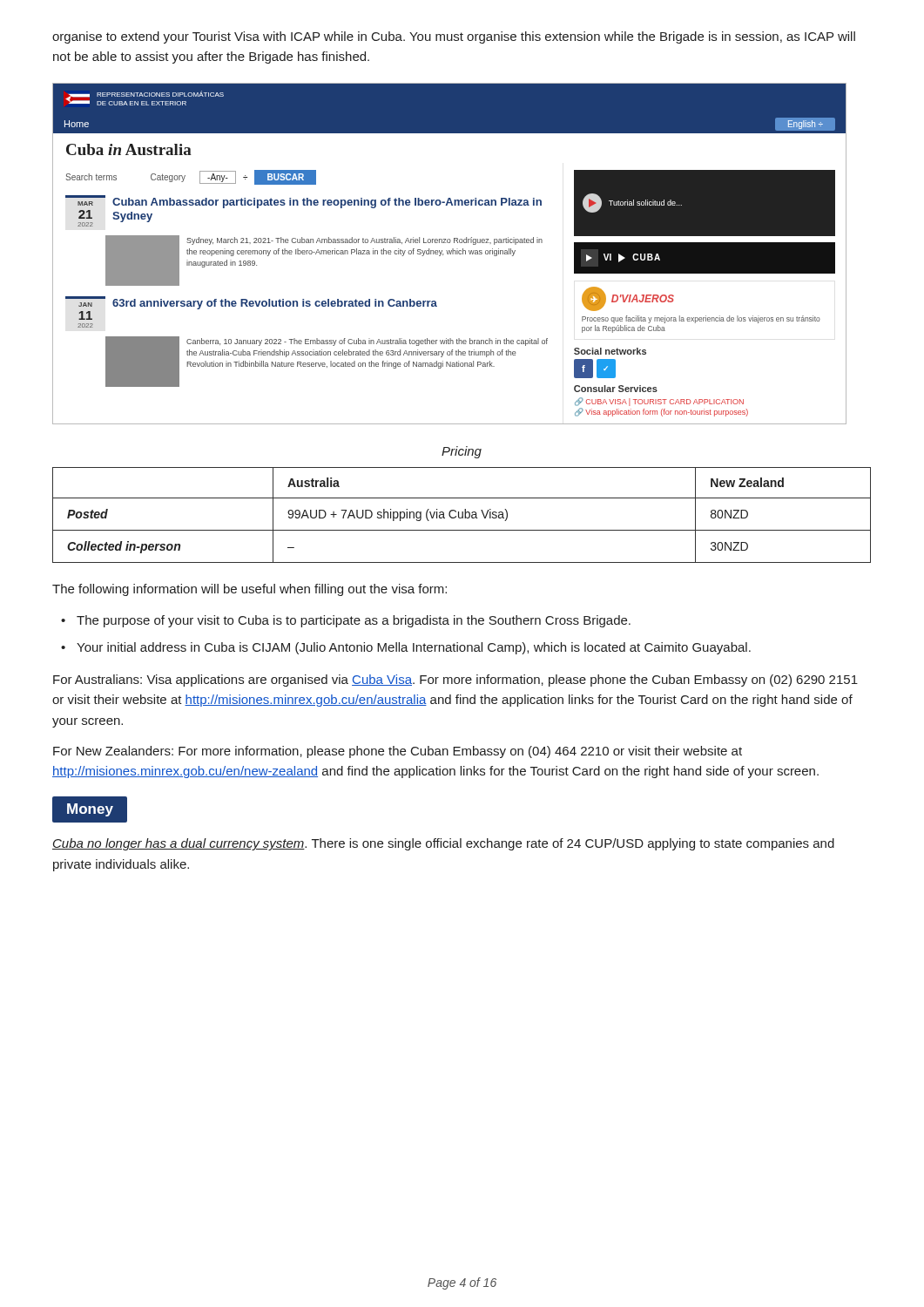Point to the block beginning "organise to extend your Tourist Visa with ICAP"
The width and height of the screenshot is (924, 1307).
[454, 46]
